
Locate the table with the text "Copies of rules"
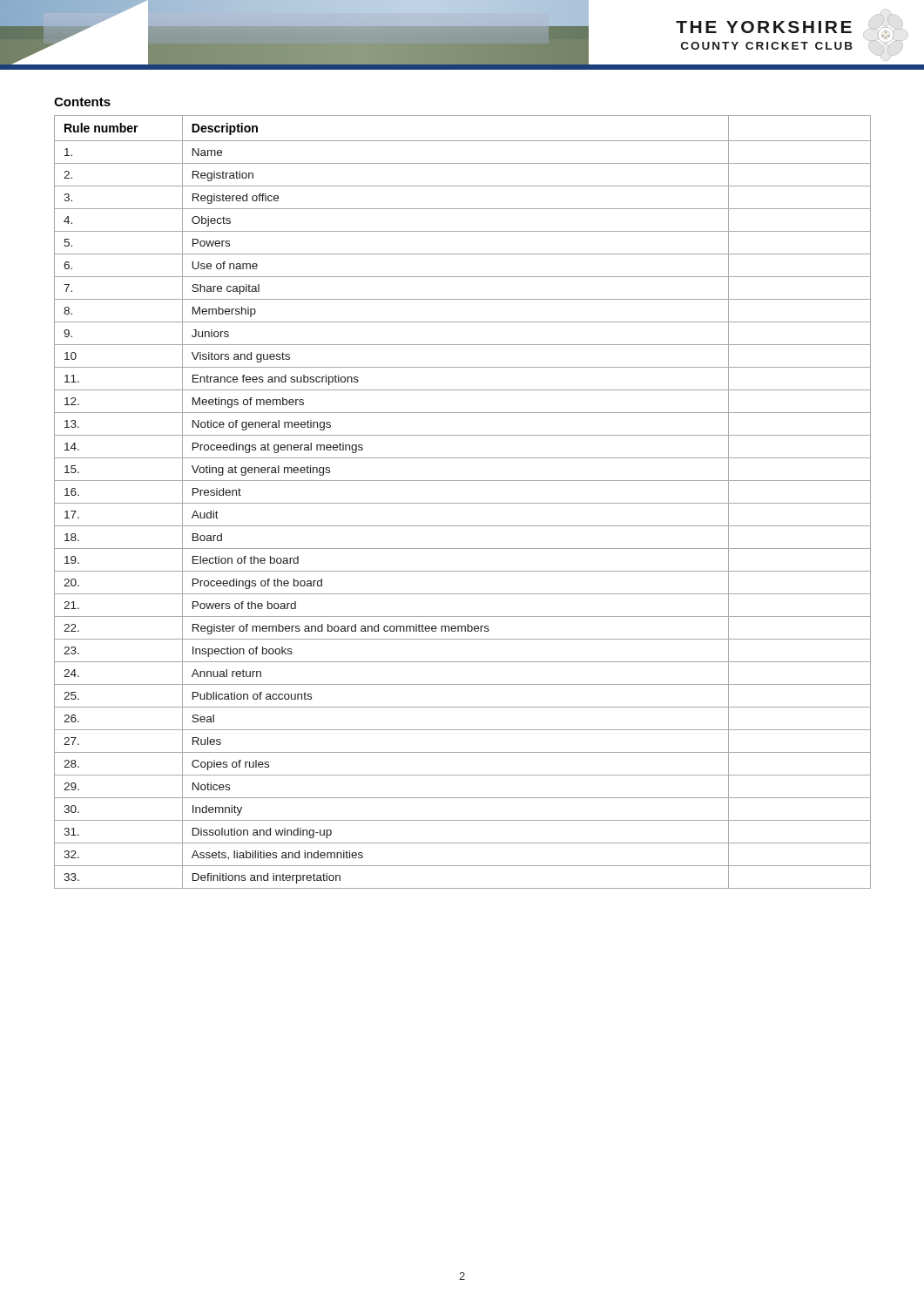pyautogui.click(x=462, y=502)
